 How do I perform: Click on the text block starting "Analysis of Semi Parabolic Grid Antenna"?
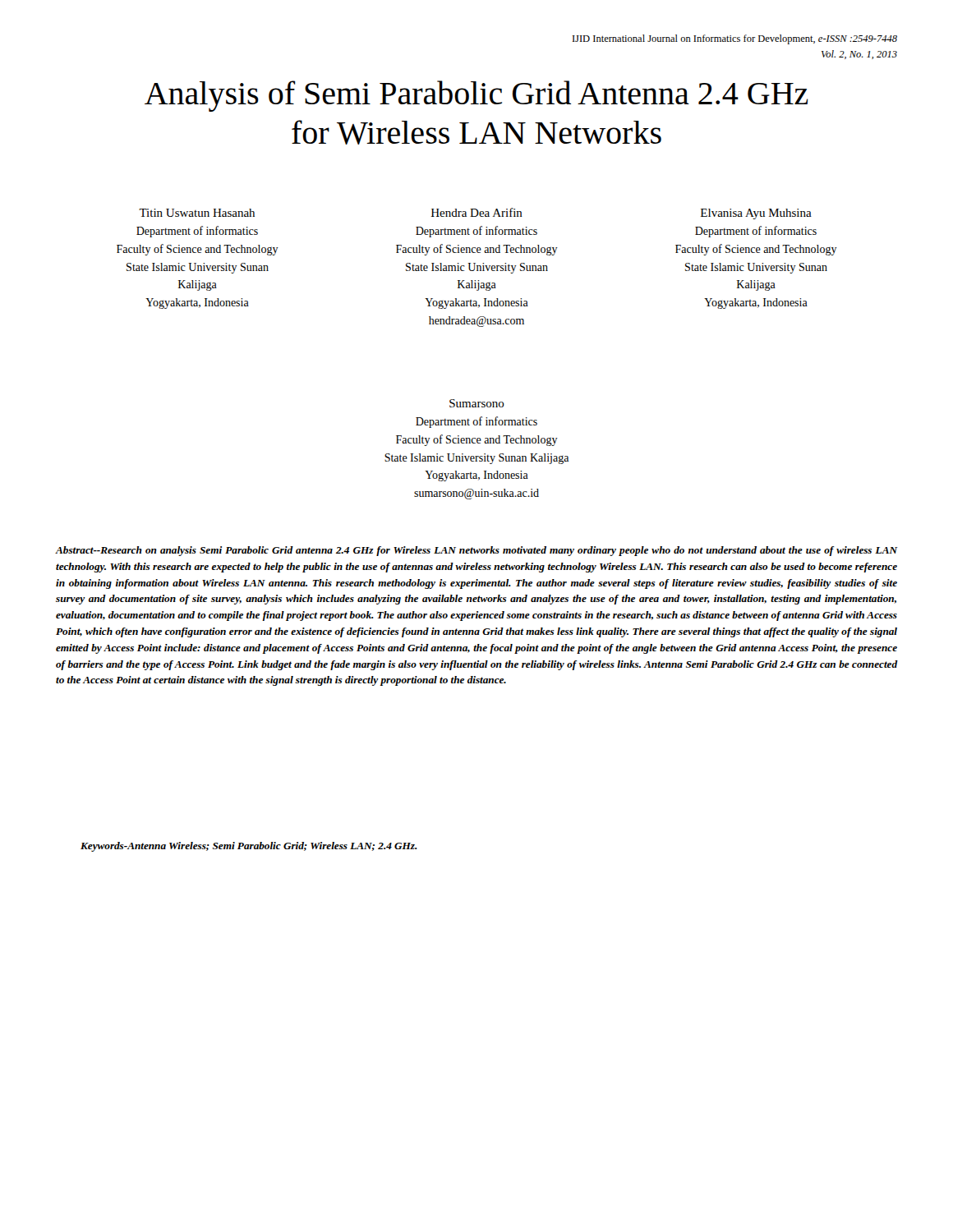coord(476,113)
